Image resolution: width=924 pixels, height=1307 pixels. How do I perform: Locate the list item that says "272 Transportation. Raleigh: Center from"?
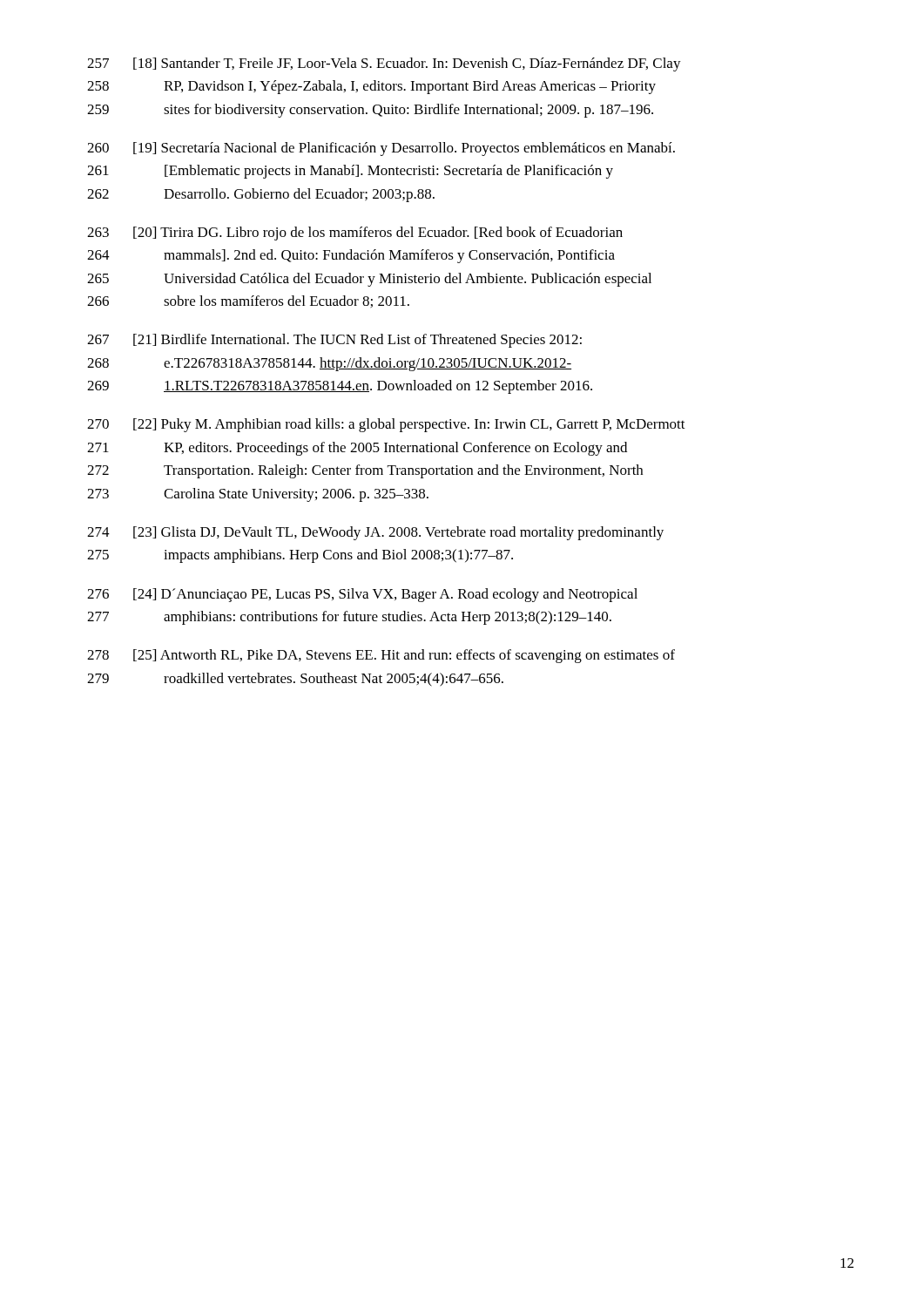470,471
